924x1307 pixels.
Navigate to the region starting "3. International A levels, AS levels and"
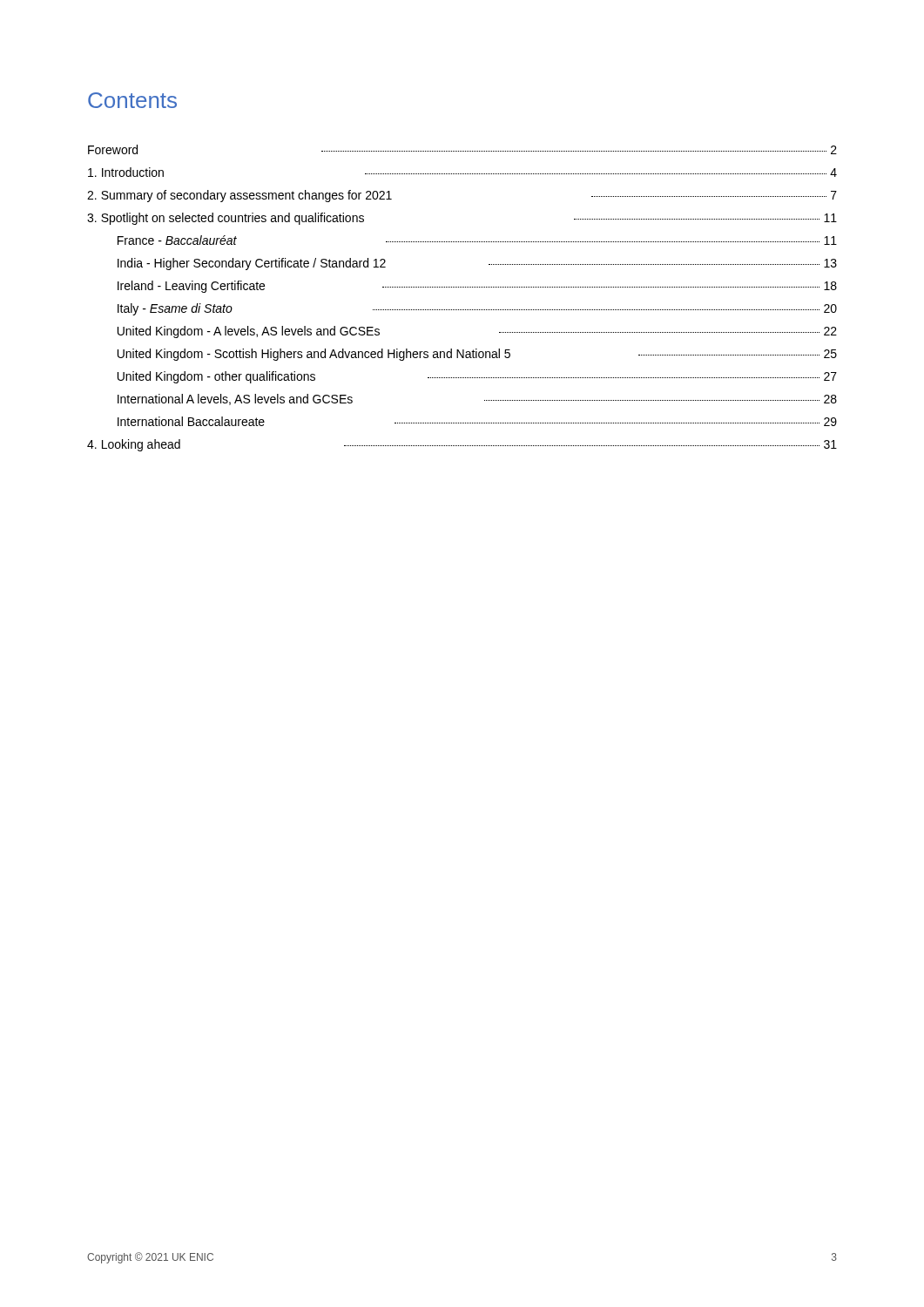238,400
